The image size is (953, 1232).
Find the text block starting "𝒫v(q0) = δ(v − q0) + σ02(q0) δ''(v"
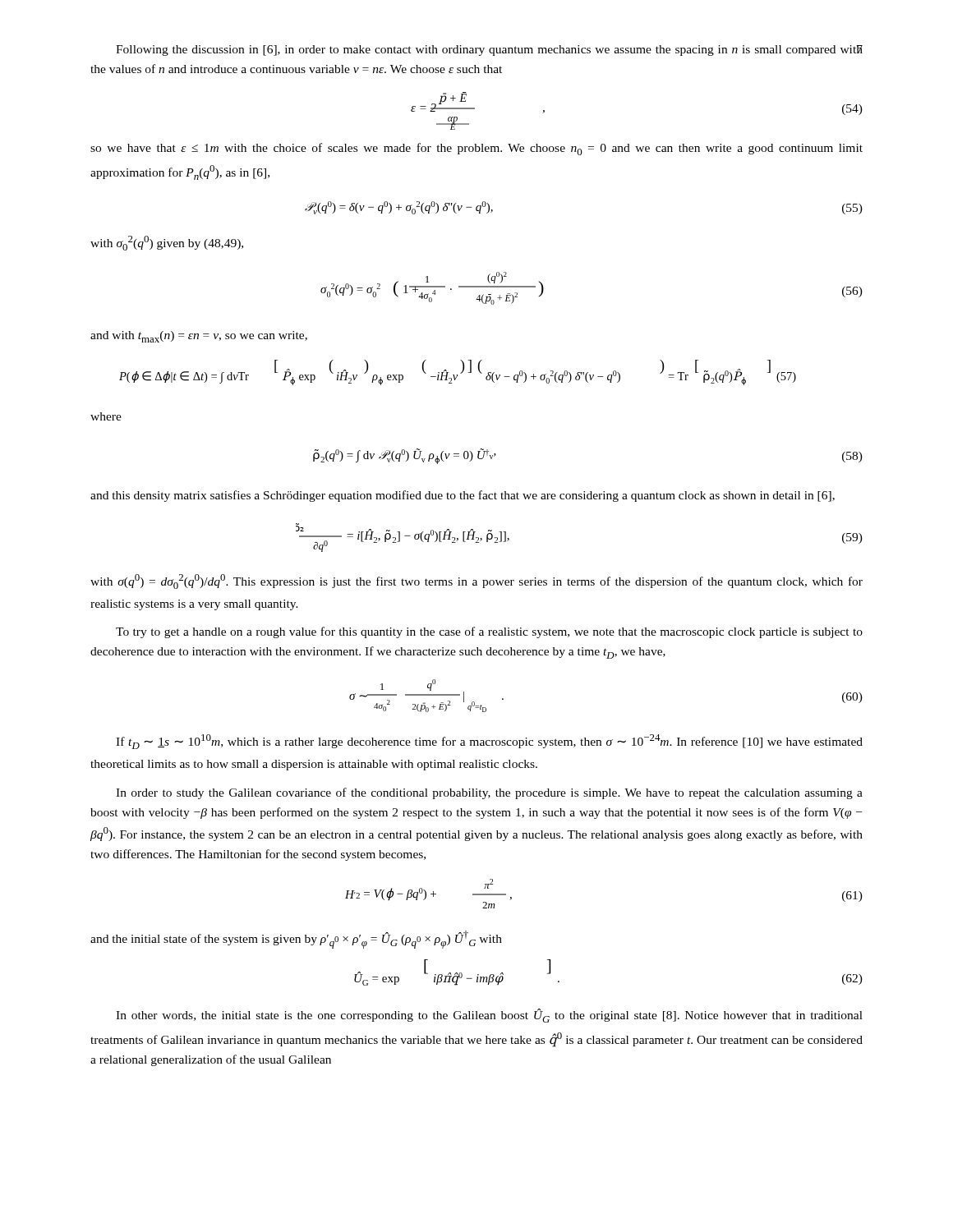point(399,207)
